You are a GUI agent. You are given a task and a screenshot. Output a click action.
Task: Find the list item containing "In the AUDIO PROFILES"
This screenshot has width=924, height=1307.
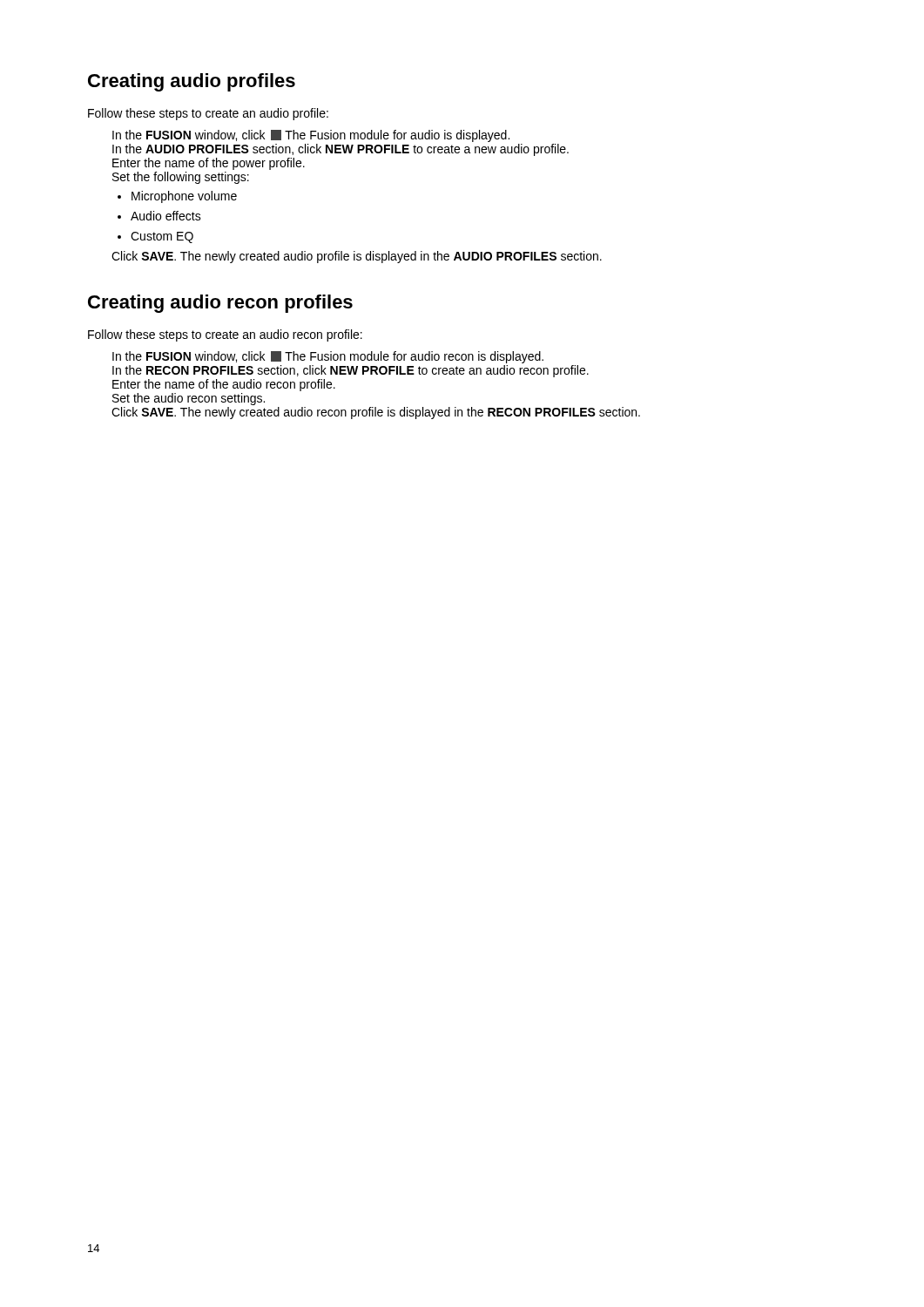click(474, 149)
